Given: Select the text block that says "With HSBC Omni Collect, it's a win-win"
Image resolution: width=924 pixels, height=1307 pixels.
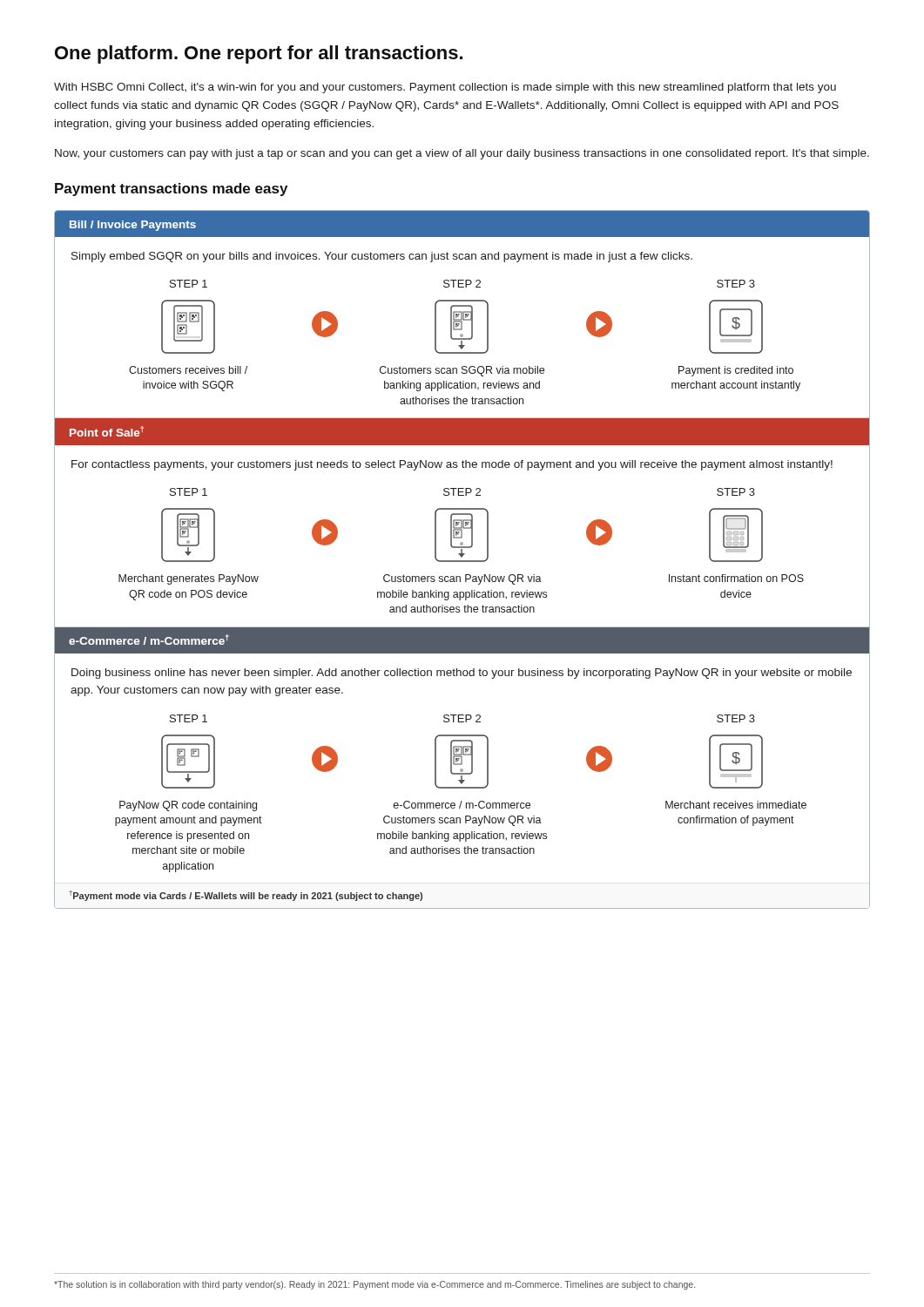Looking at the screenshot, I should click(446, 105).
